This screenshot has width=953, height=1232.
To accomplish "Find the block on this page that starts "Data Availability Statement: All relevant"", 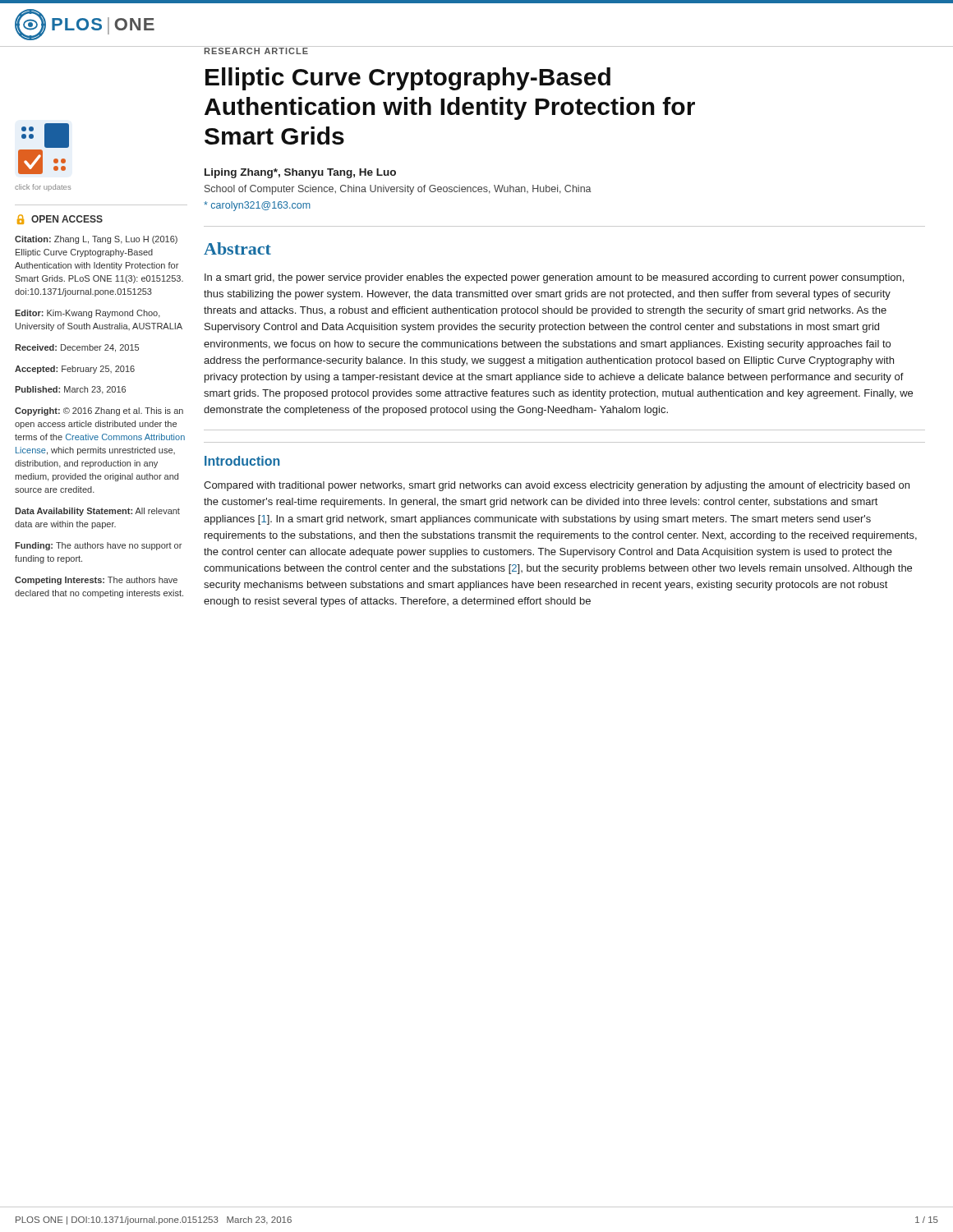I will click(97, 517).
